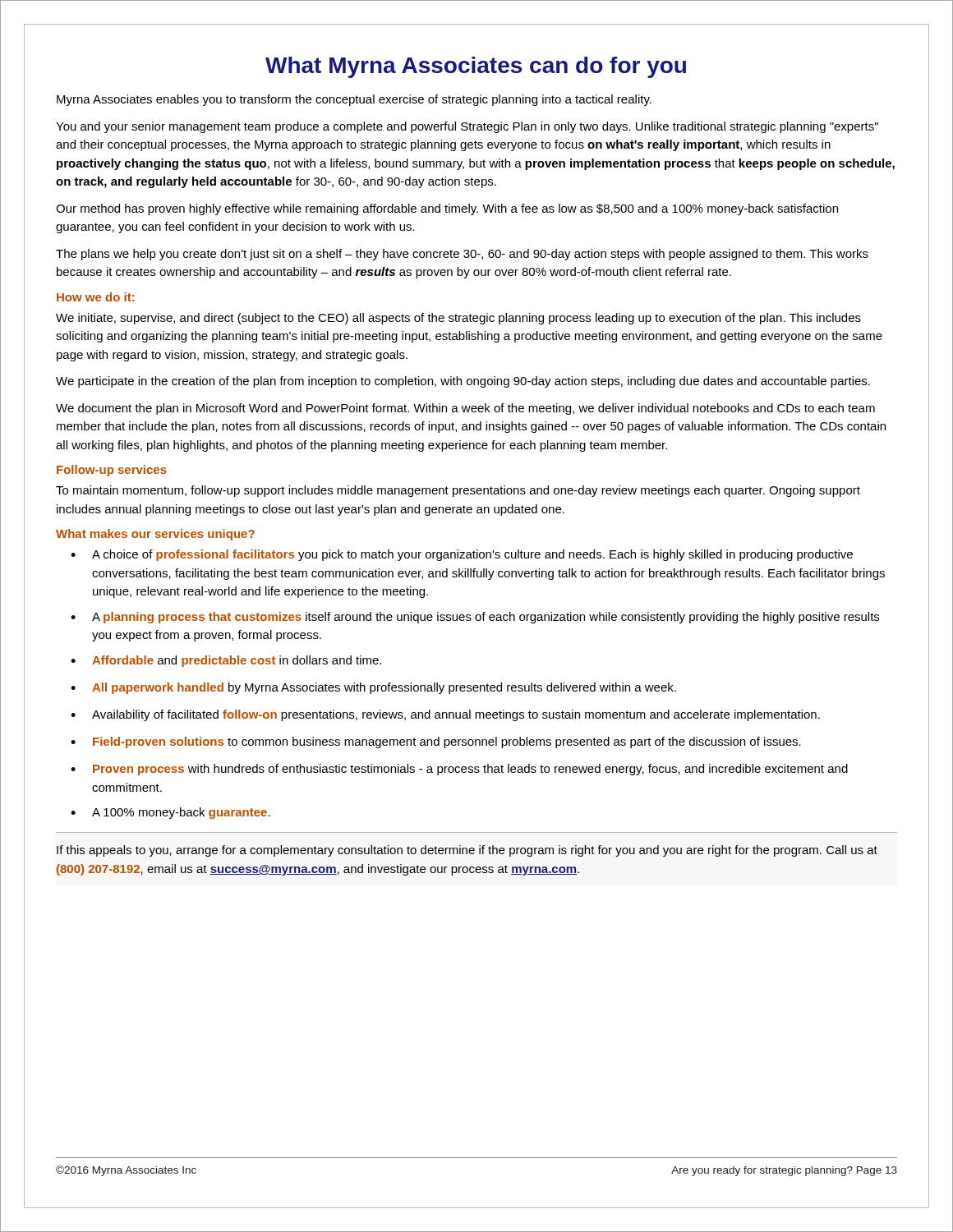Find the list item containing "• A 100% money-back guarantee."

[x=170, y=813]
